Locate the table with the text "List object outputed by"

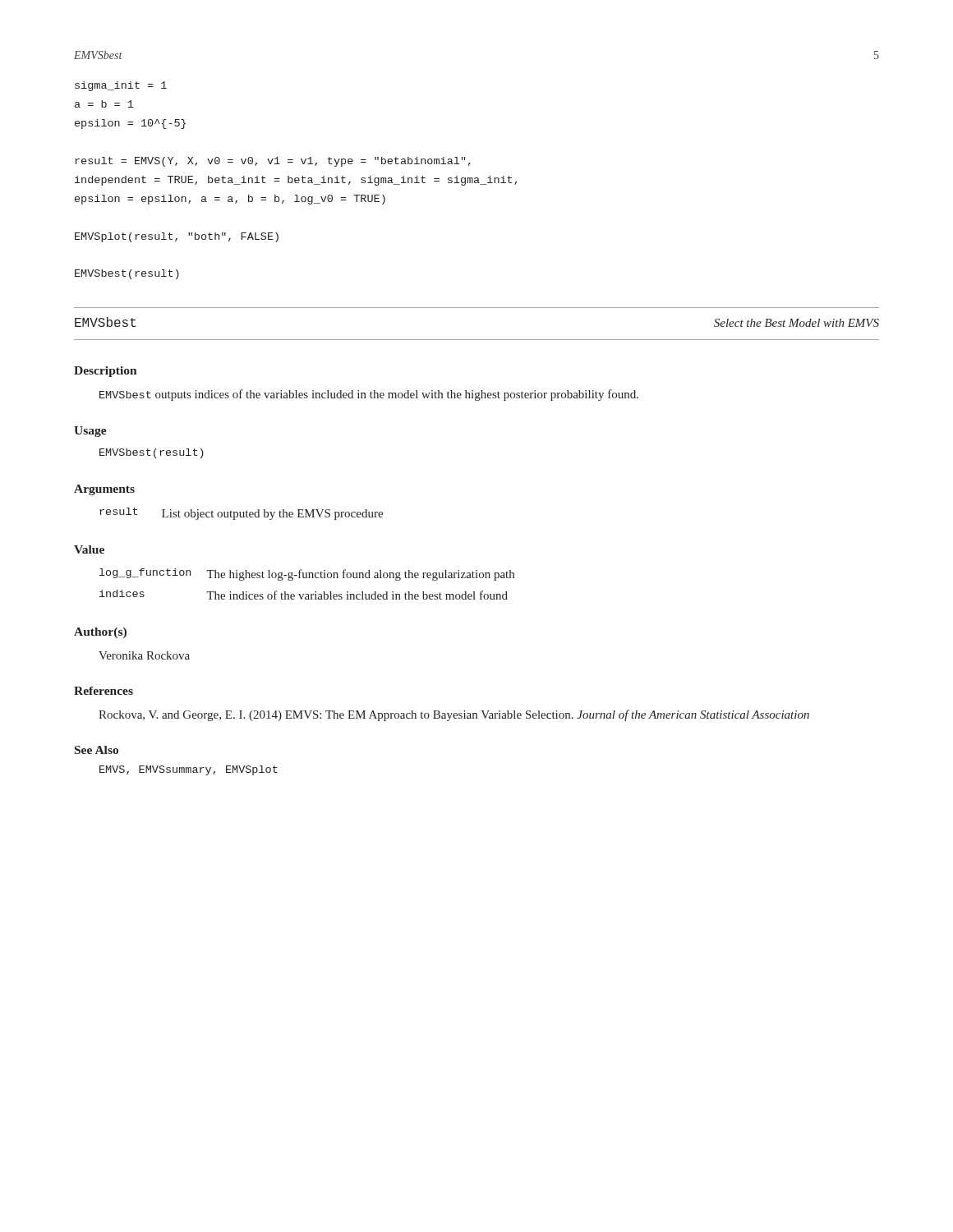[476, 513]
